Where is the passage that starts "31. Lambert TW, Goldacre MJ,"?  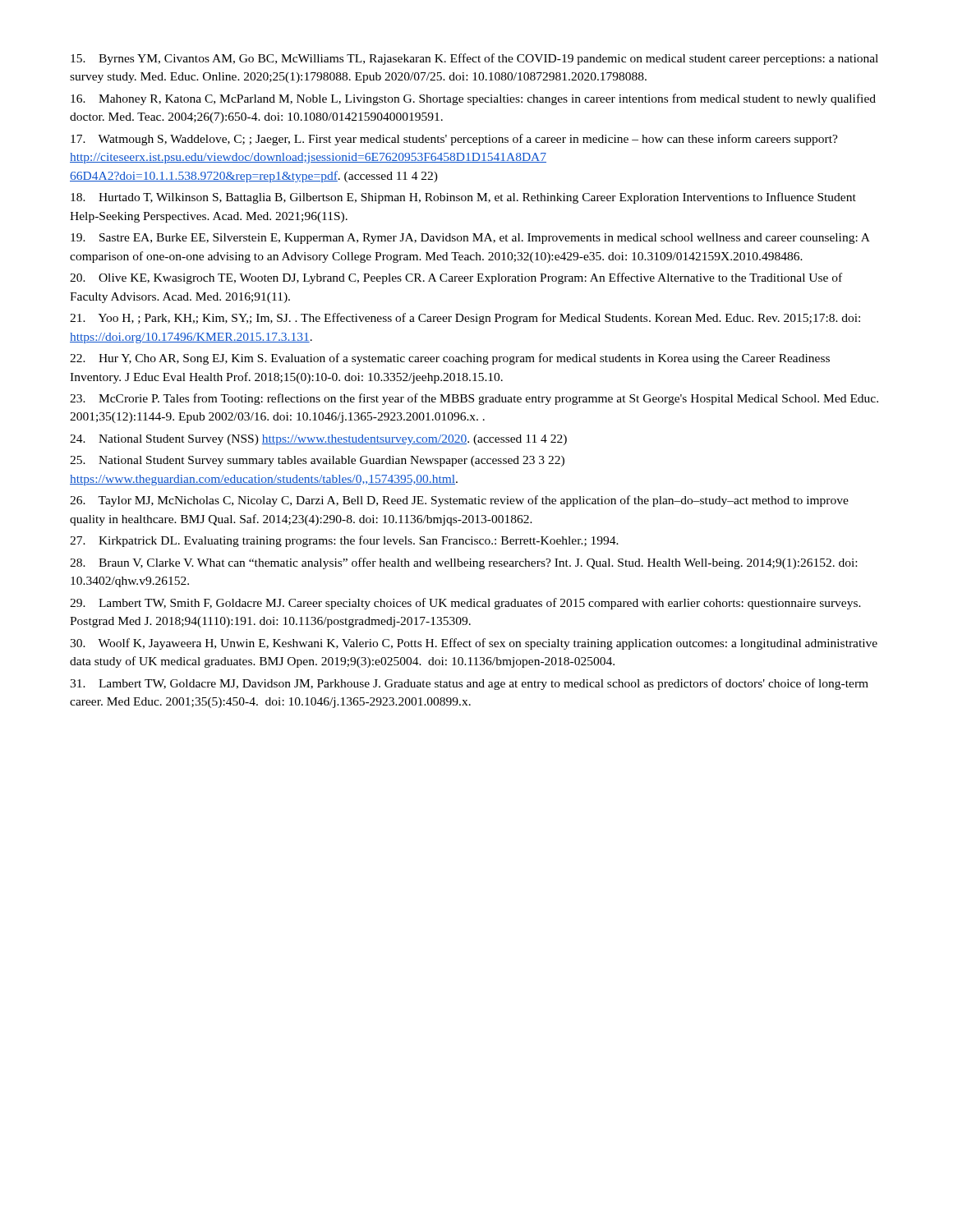click(x=469, y=692)
